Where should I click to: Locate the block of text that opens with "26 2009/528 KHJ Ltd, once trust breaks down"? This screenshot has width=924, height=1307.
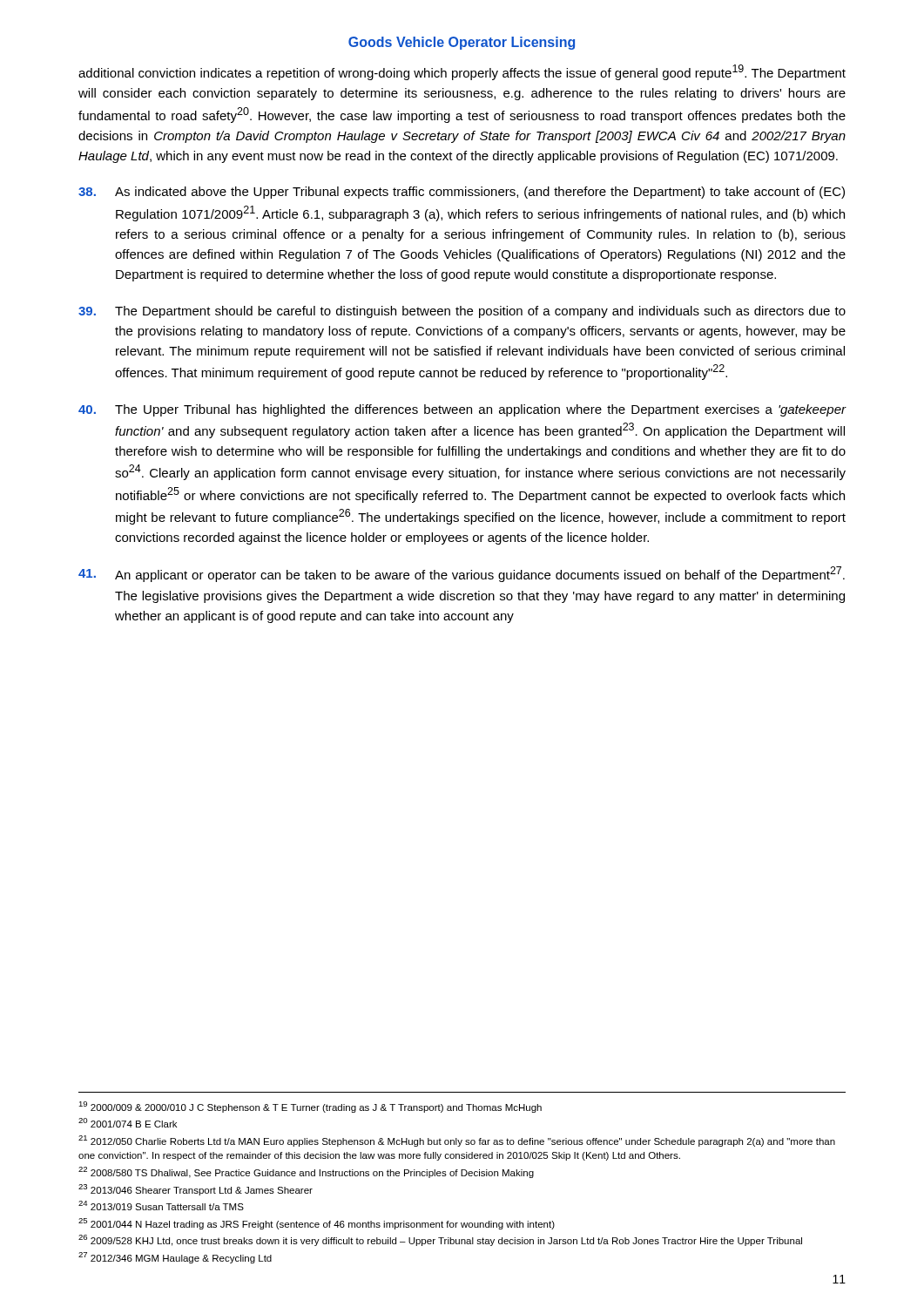point(441,1239)
